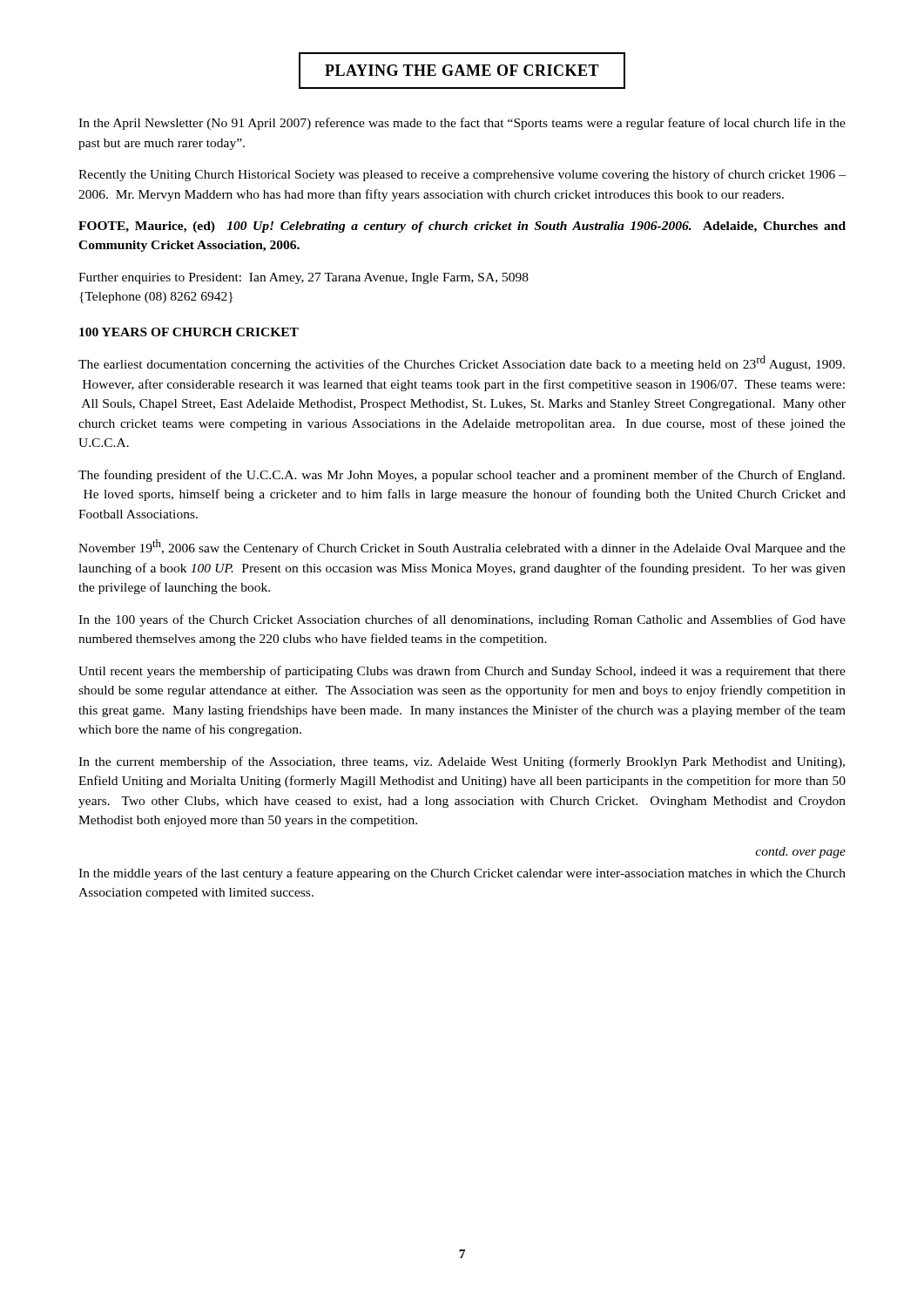Click on the text block that reads "Until recent years the membership of participating Clubs"

point(462,700)
